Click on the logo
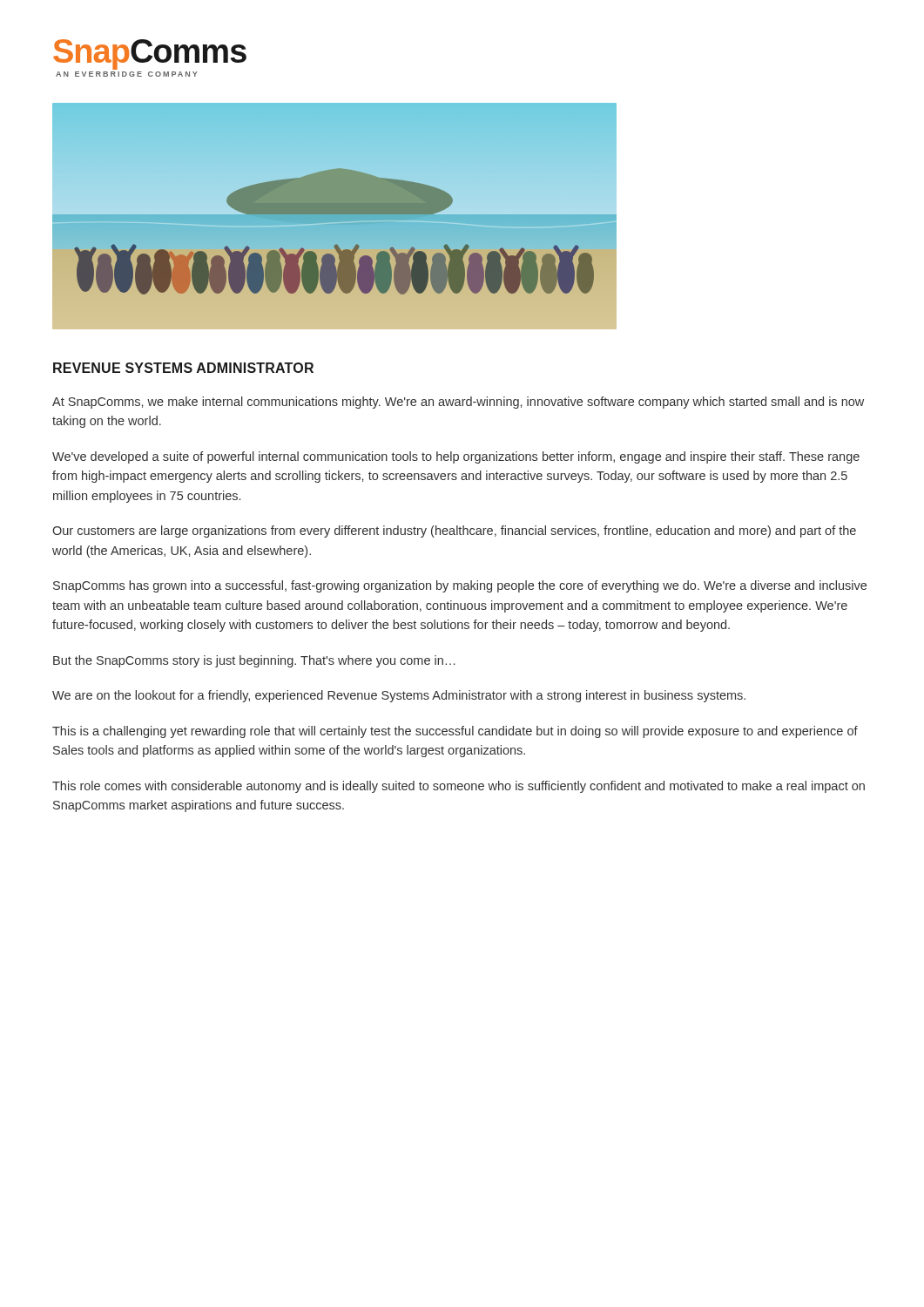 point(462,57)
